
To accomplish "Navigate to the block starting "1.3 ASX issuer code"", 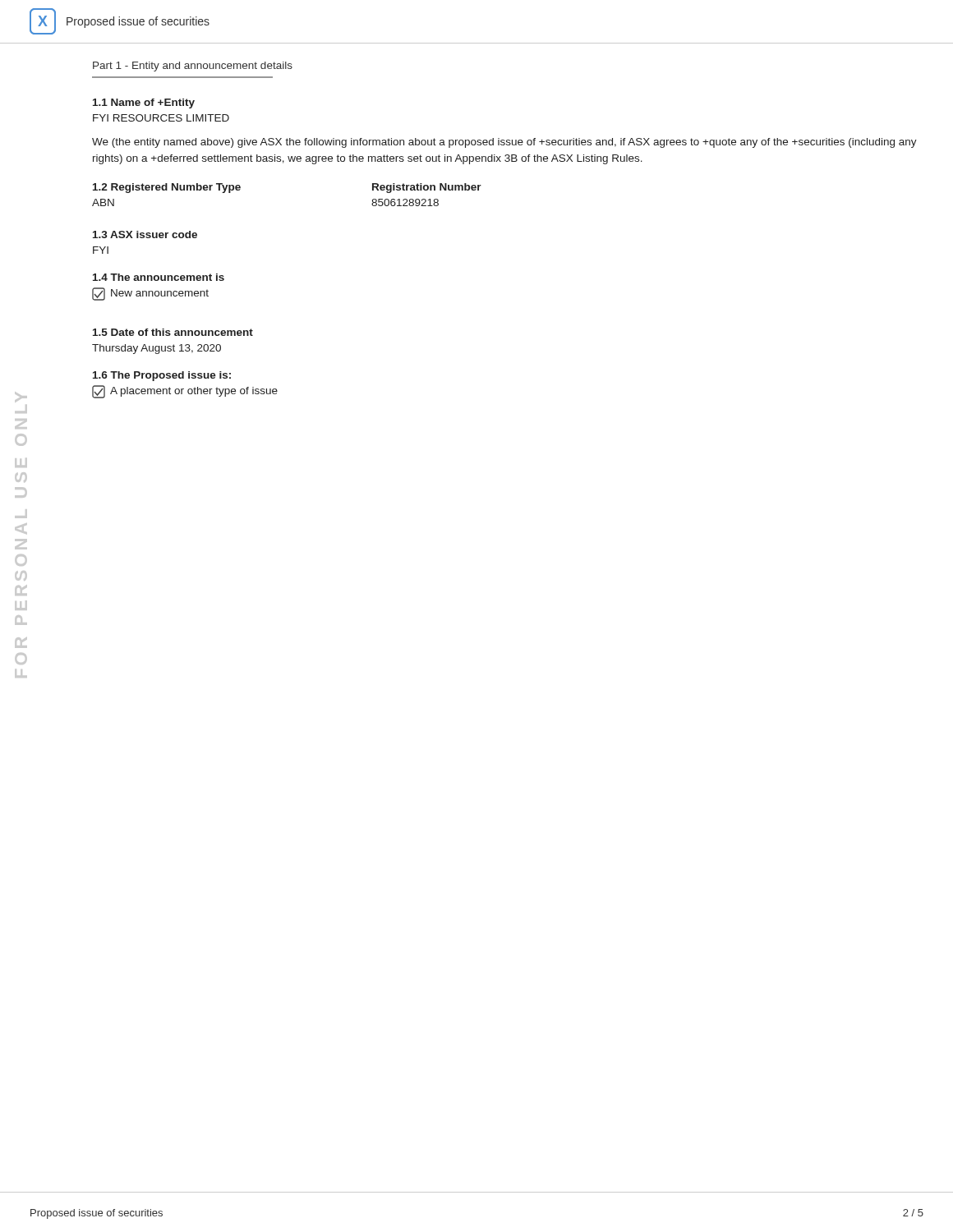I will (145, 235).
